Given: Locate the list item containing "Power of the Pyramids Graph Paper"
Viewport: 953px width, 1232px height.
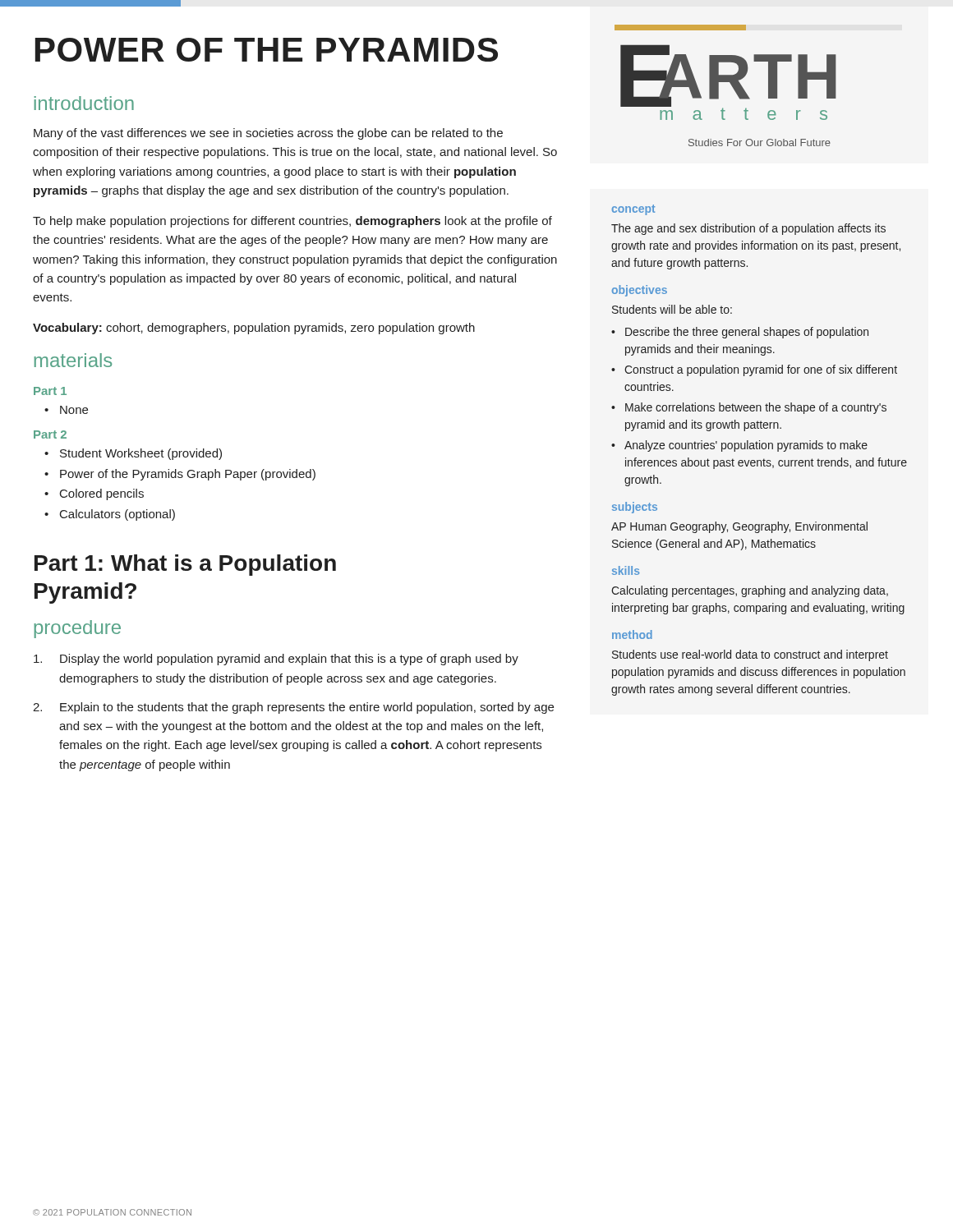Looking at the screenshot, I should (188, 473).
